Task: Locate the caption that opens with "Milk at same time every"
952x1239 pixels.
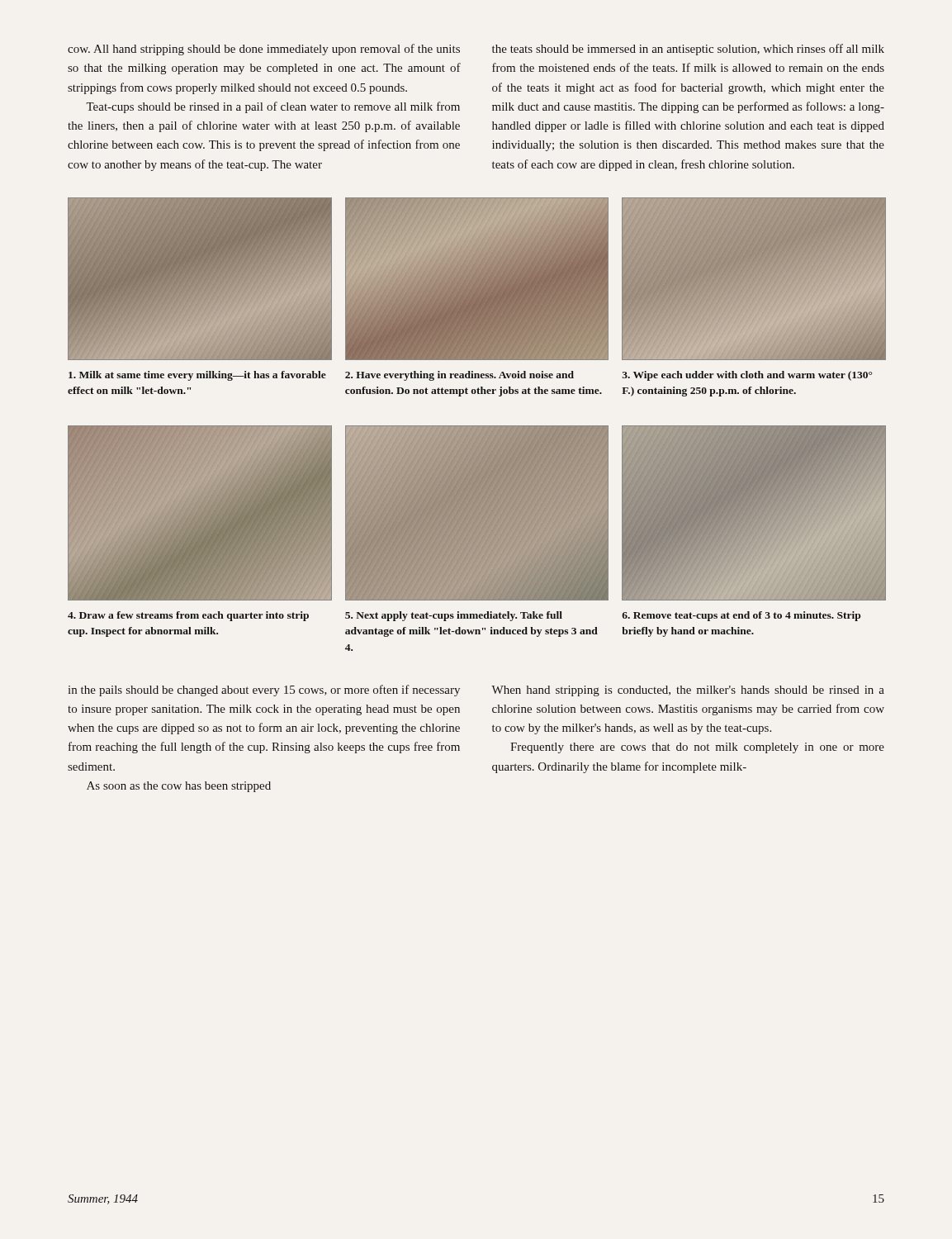Action: [x=197, y=382]
